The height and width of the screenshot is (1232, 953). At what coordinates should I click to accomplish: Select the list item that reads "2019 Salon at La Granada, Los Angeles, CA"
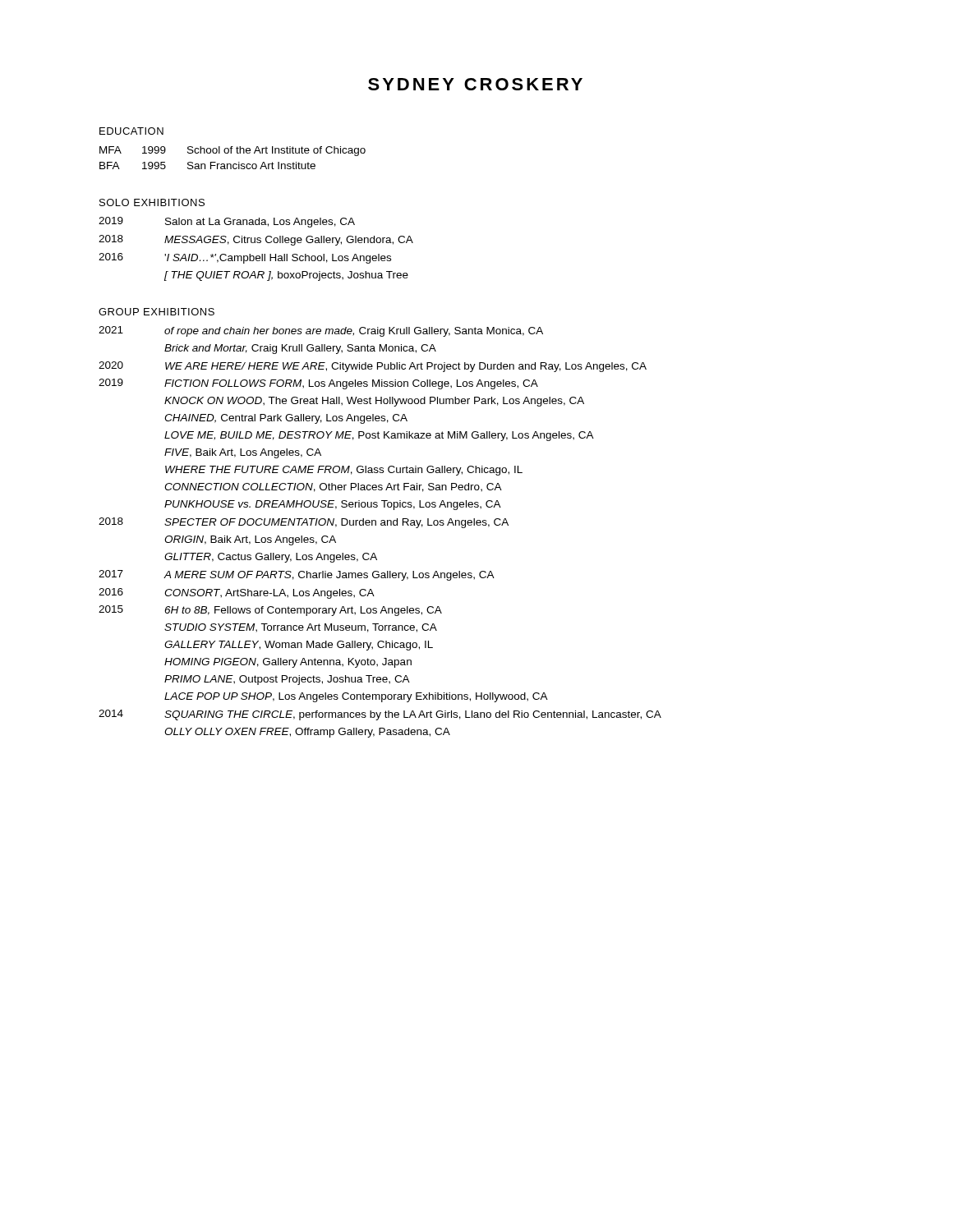pos(227,222)
